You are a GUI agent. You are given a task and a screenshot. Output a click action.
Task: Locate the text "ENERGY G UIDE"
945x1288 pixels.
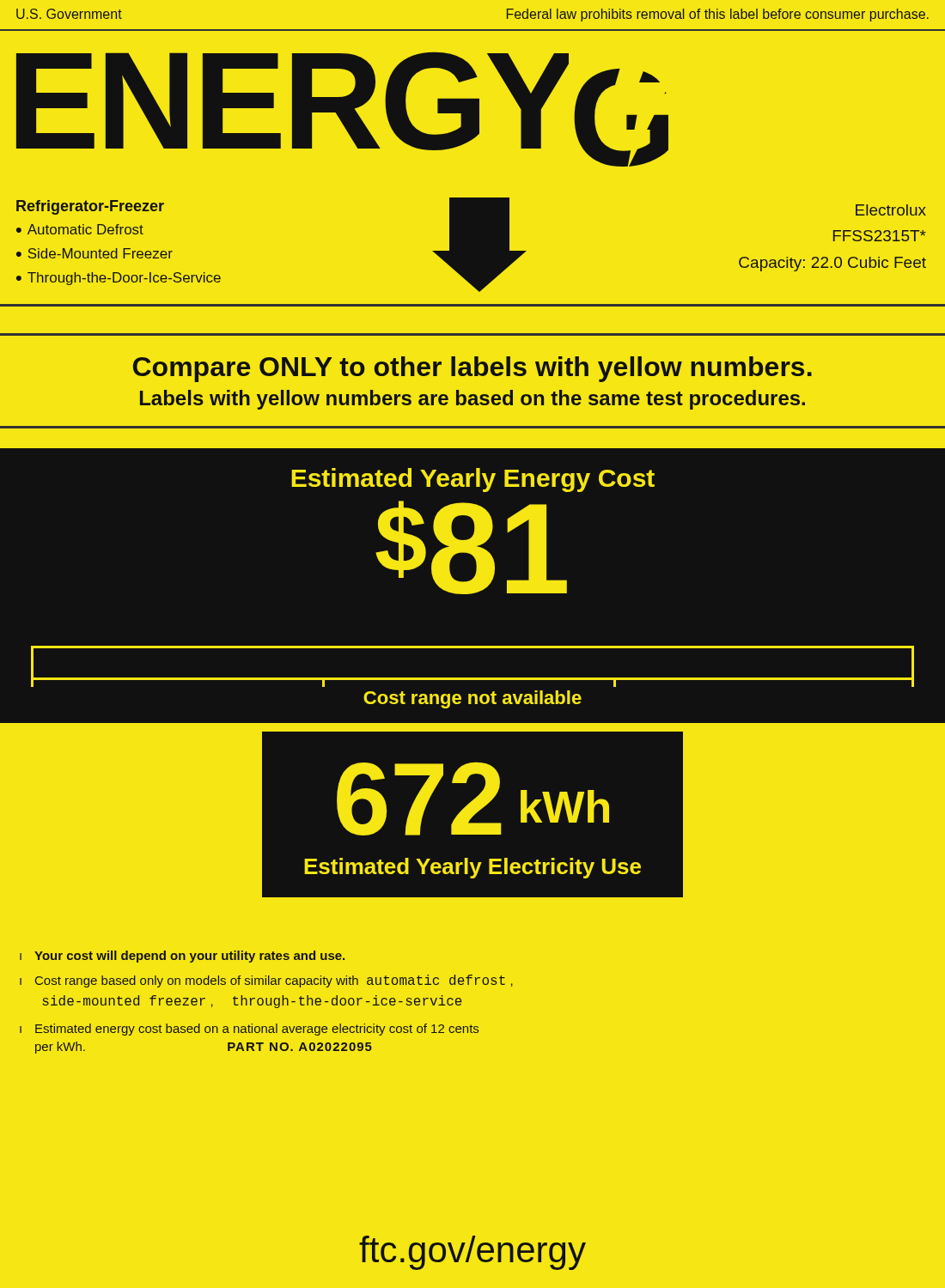click(x=344, y=170)
